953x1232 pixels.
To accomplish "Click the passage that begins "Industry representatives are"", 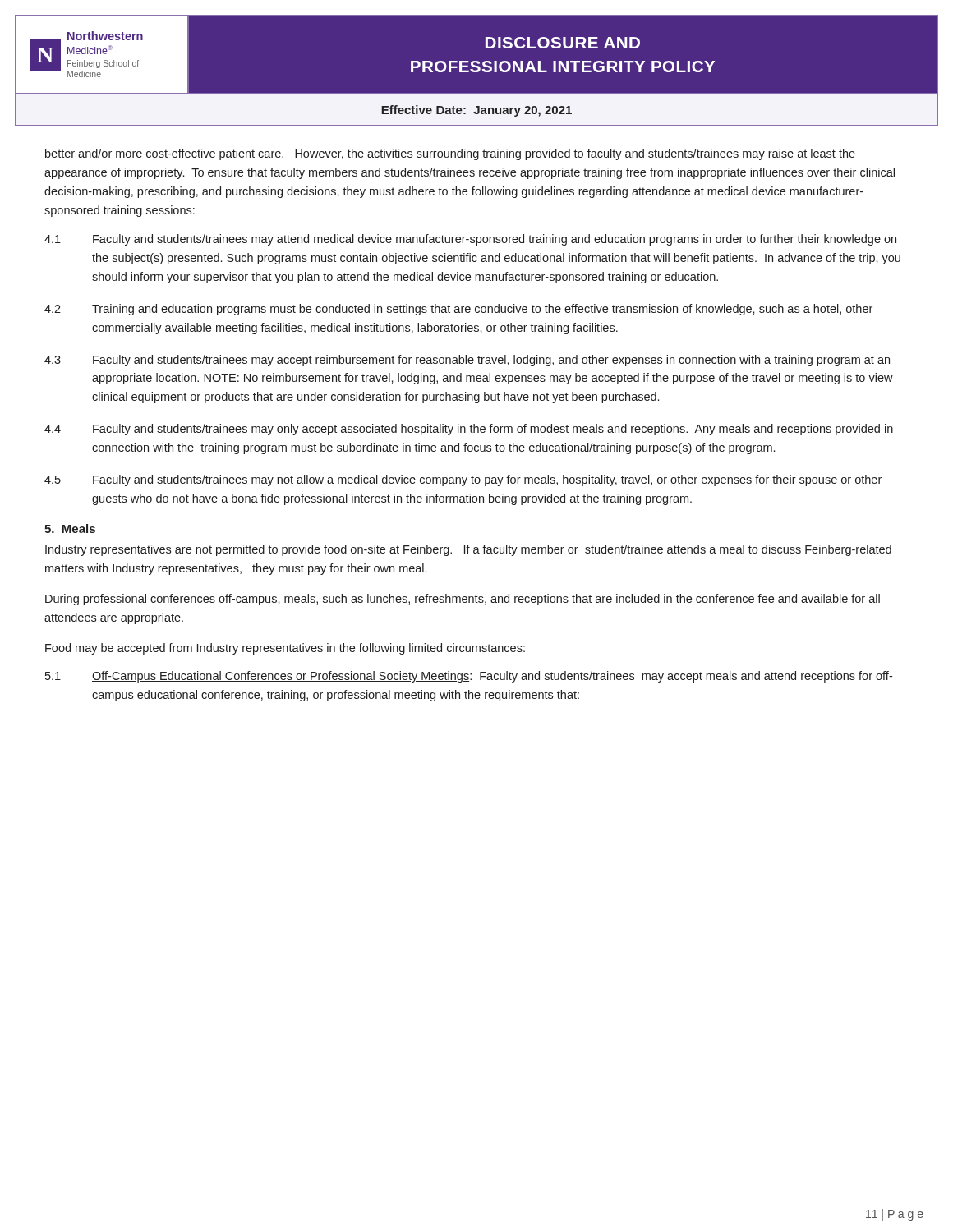I will click(468, 559).
